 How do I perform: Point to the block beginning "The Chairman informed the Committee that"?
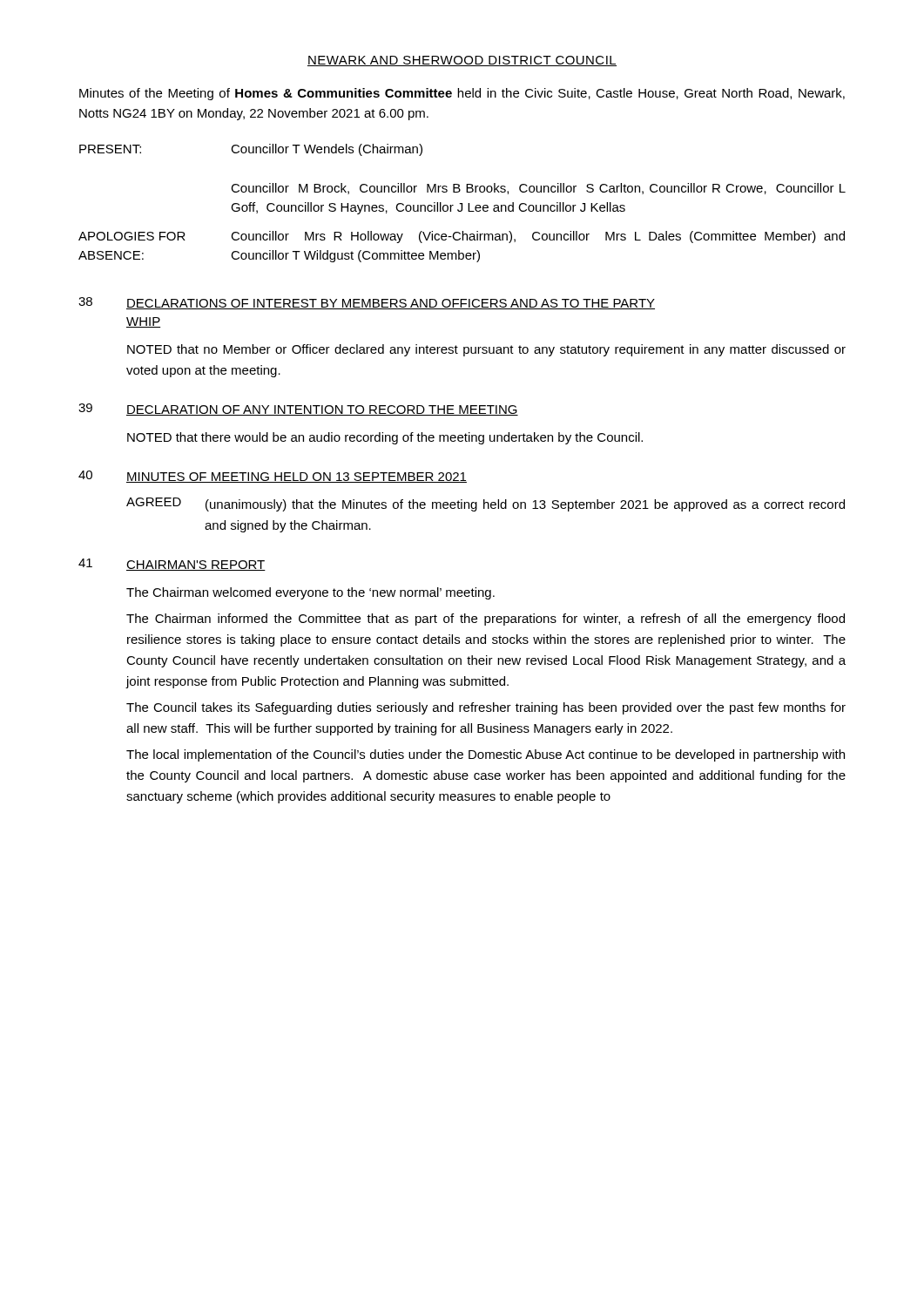pos(486,649)
